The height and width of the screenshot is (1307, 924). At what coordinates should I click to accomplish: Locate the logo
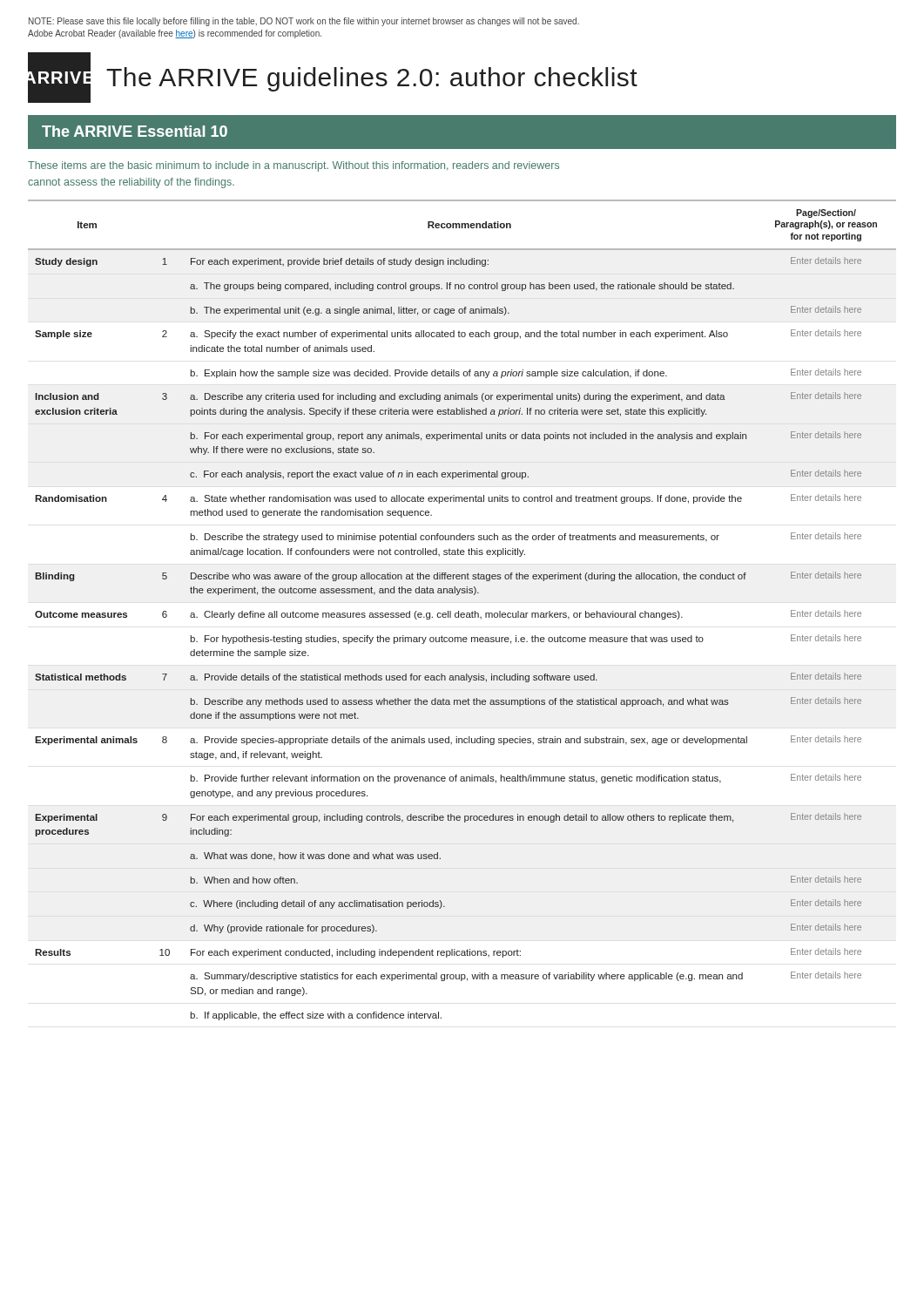(59, 78)
